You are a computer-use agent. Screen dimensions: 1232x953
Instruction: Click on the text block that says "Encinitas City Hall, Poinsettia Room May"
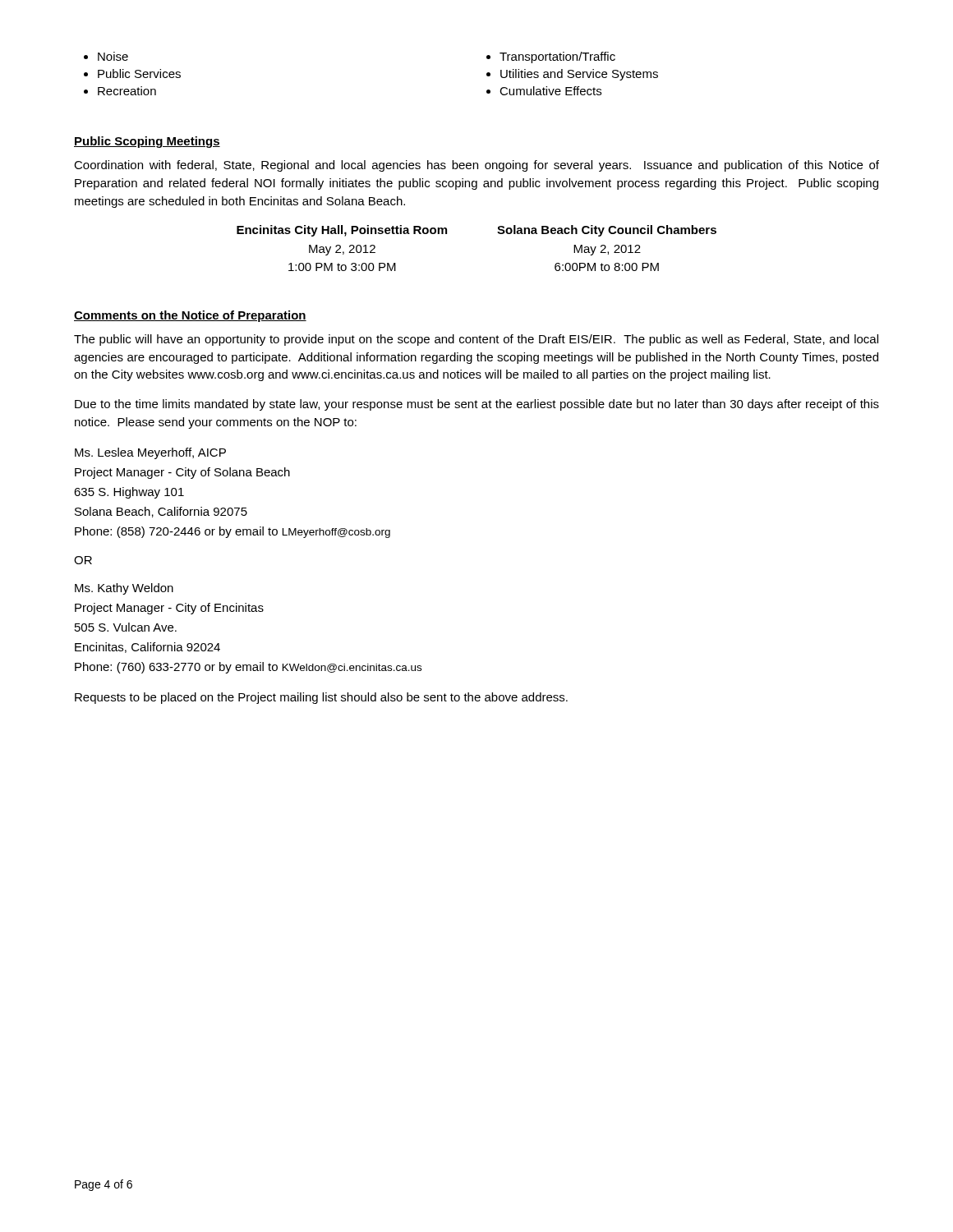(342, 249)
